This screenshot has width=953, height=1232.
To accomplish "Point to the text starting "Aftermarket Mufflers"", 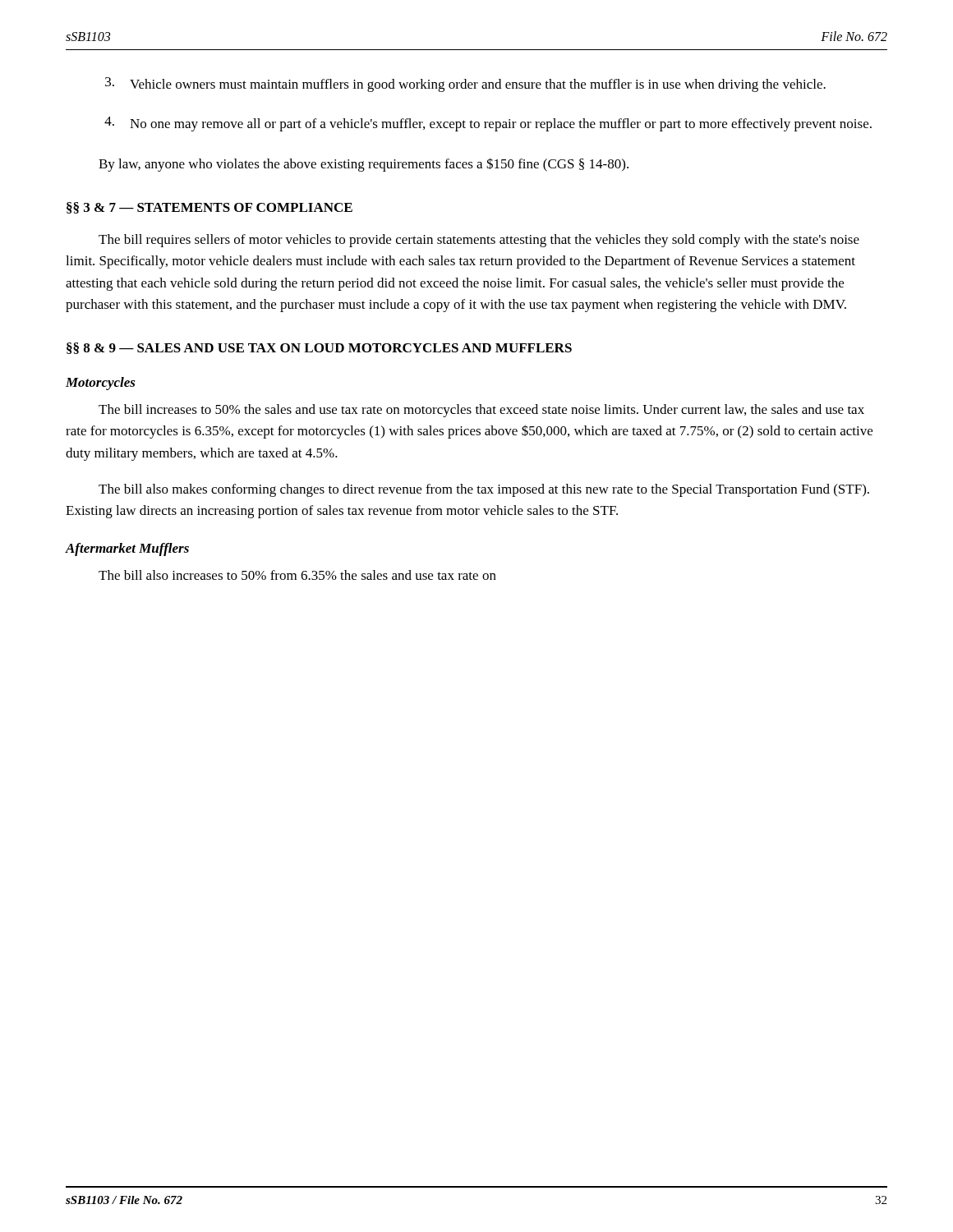I will [128, 548].
